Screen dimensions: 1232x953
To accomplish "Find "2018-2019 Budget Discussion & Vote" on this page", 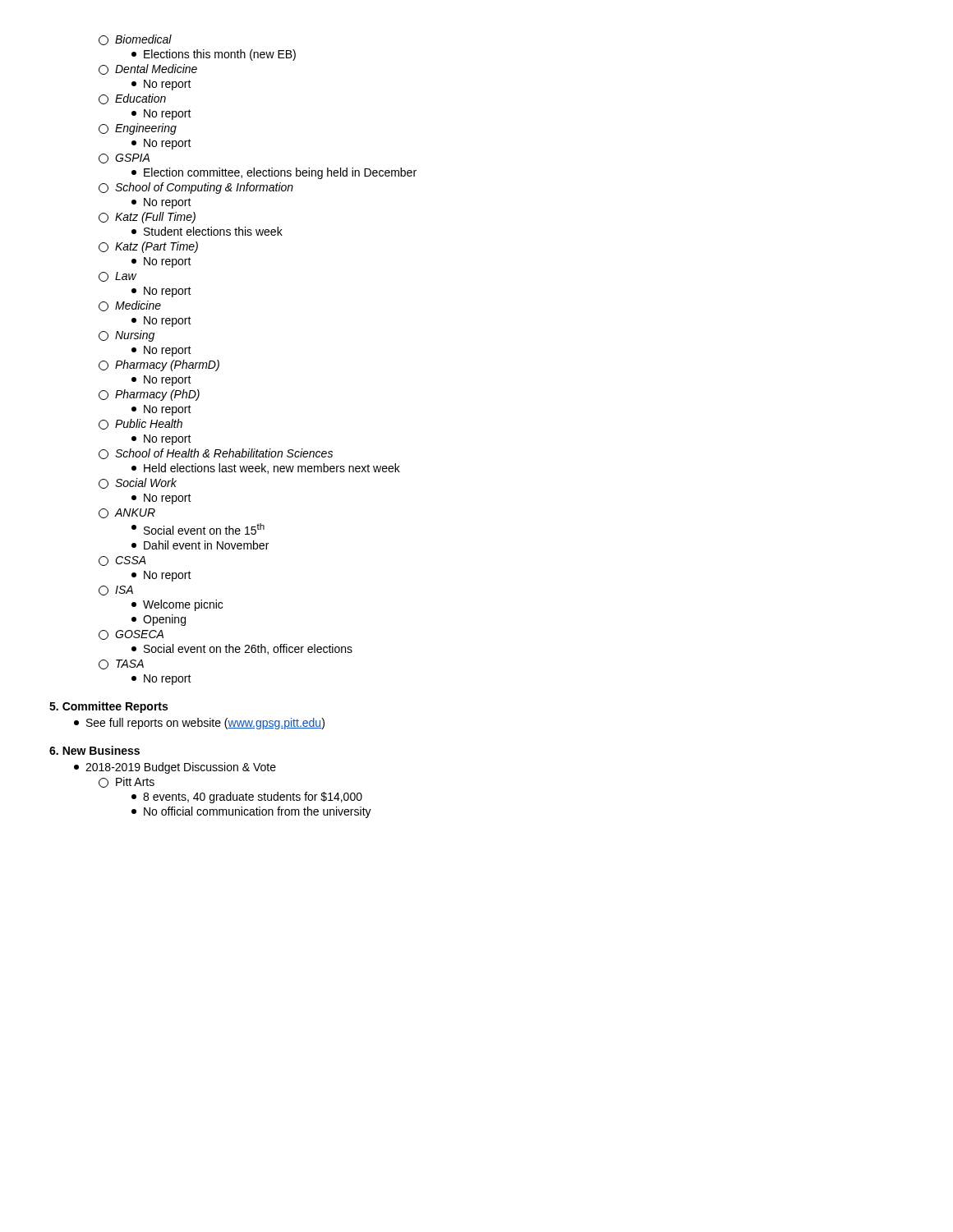I will click(175, 767).
